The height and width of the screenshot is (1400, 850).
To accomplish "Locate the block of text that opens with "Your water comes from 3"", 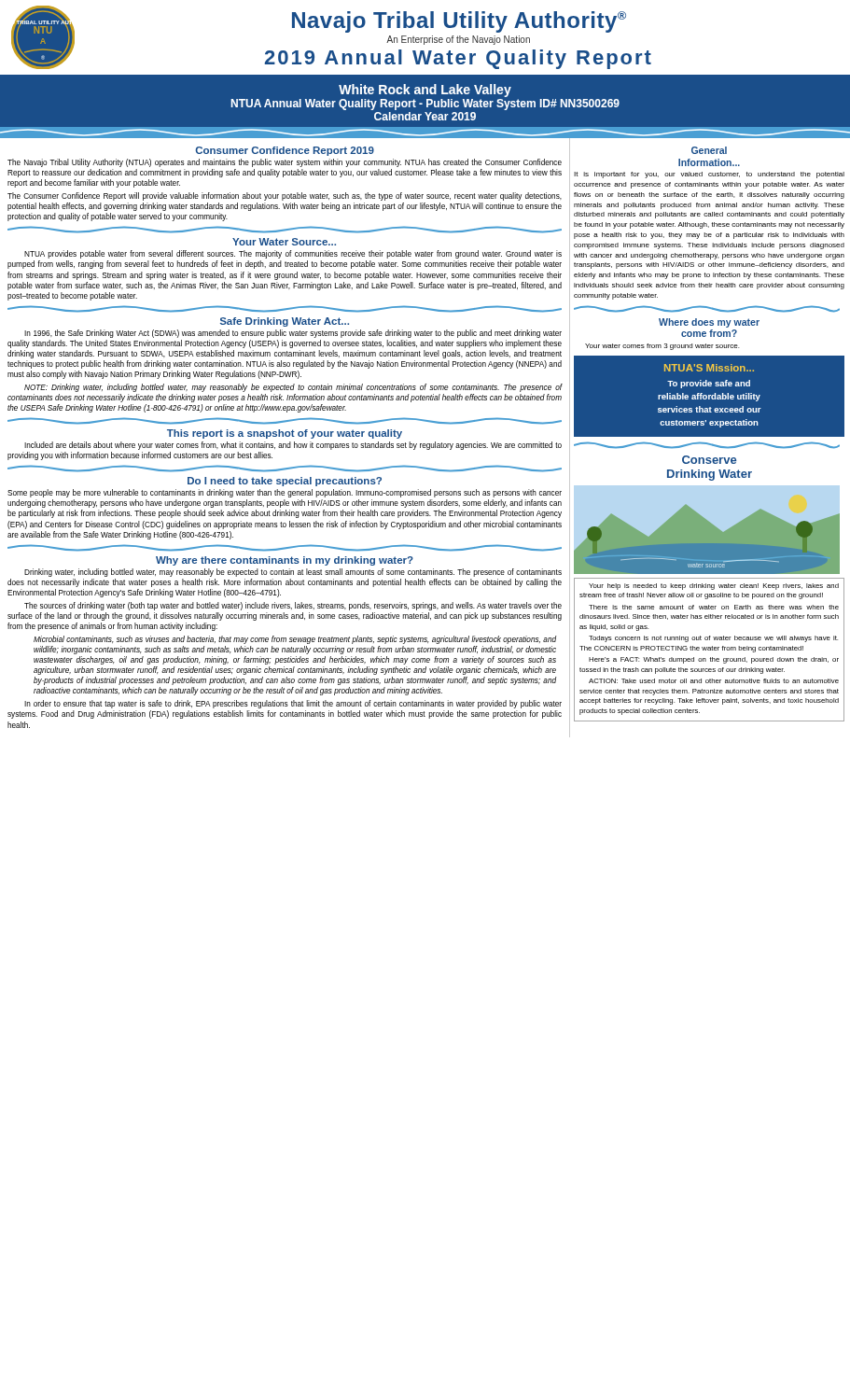I will 709,346.
